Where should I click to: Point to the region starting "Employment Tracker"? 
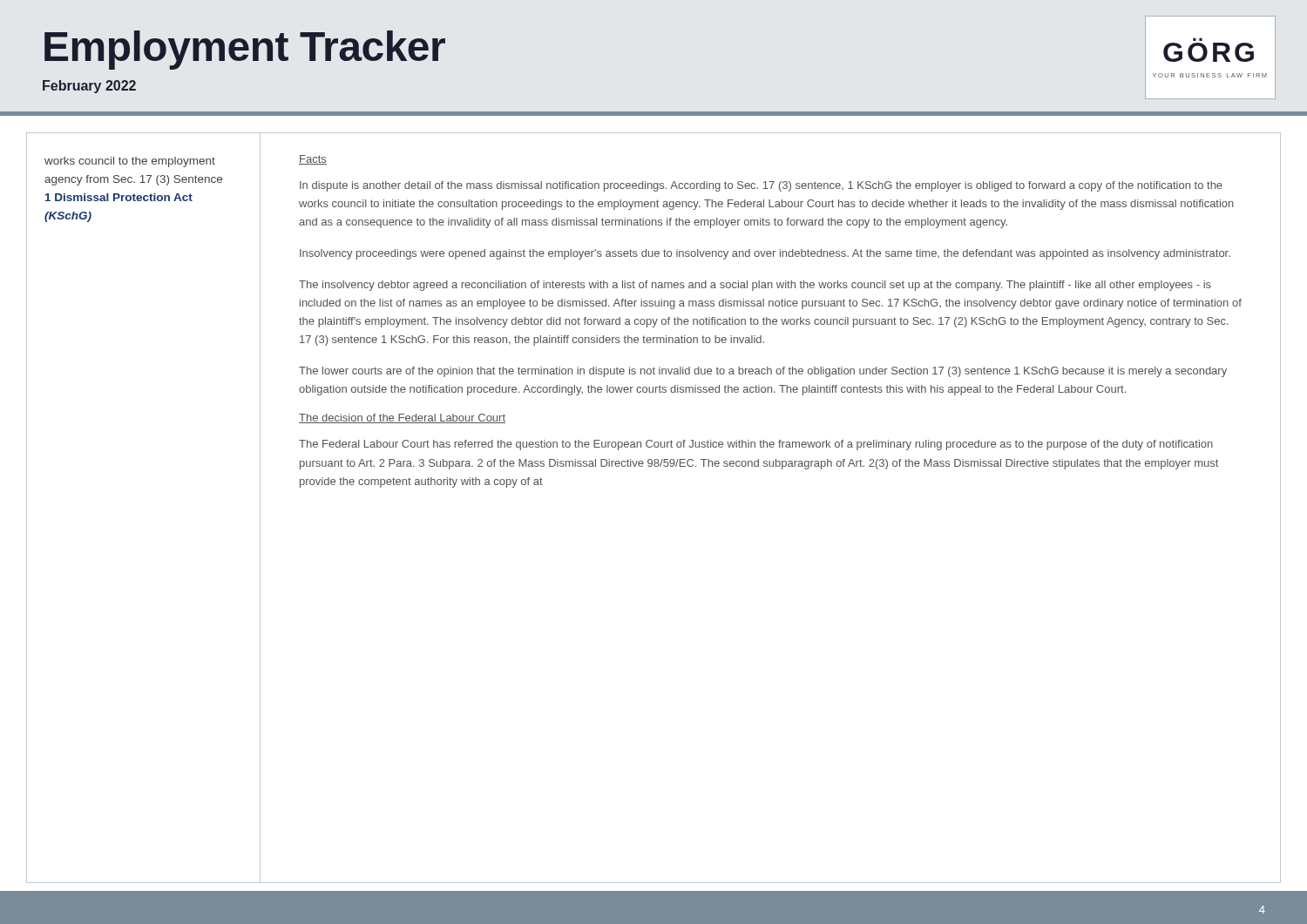coord(244,47)
